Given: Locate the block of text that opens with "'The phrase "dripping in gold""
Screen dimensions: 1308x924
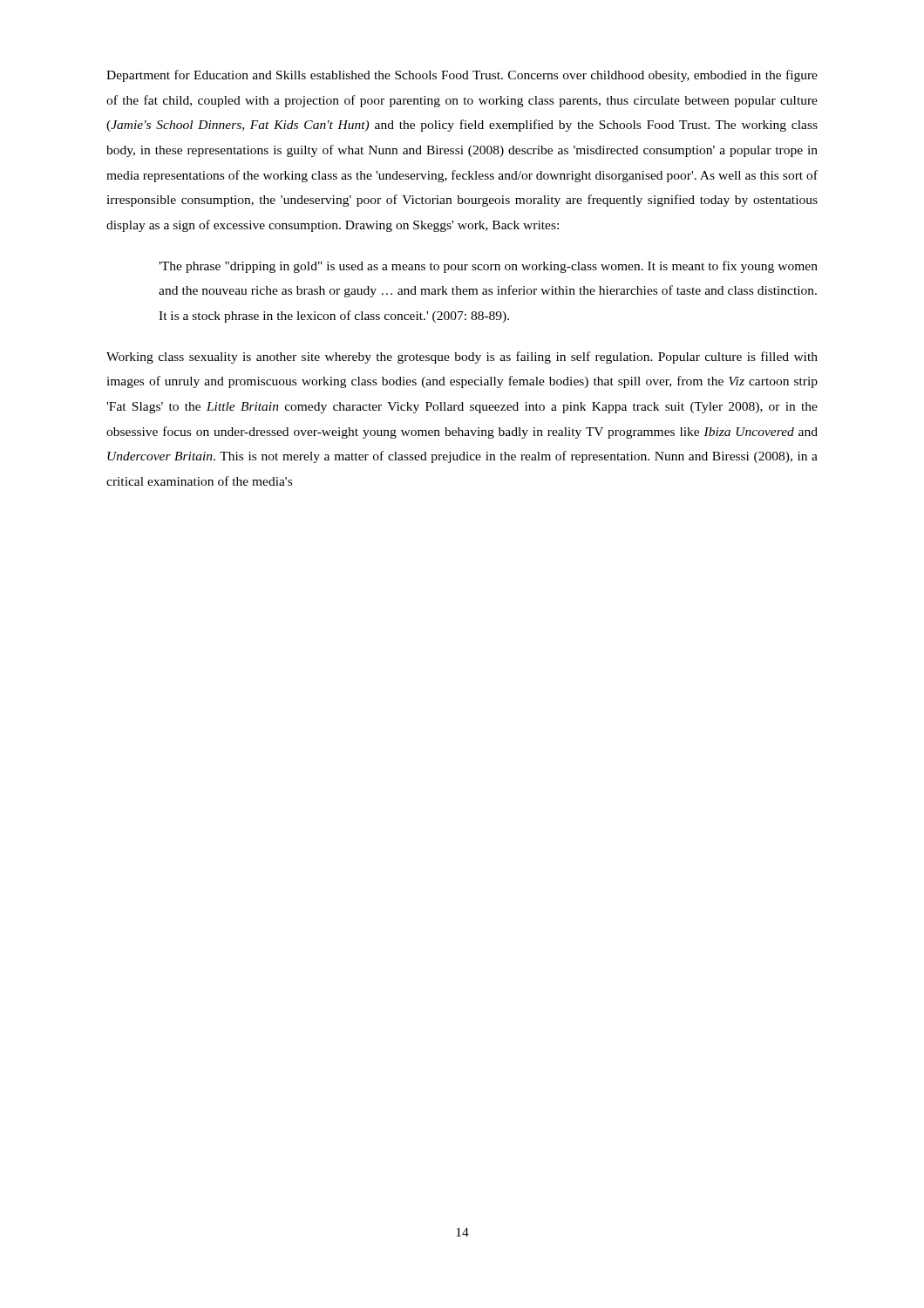Looking at the screenshot, I should [x=488, y=291].
